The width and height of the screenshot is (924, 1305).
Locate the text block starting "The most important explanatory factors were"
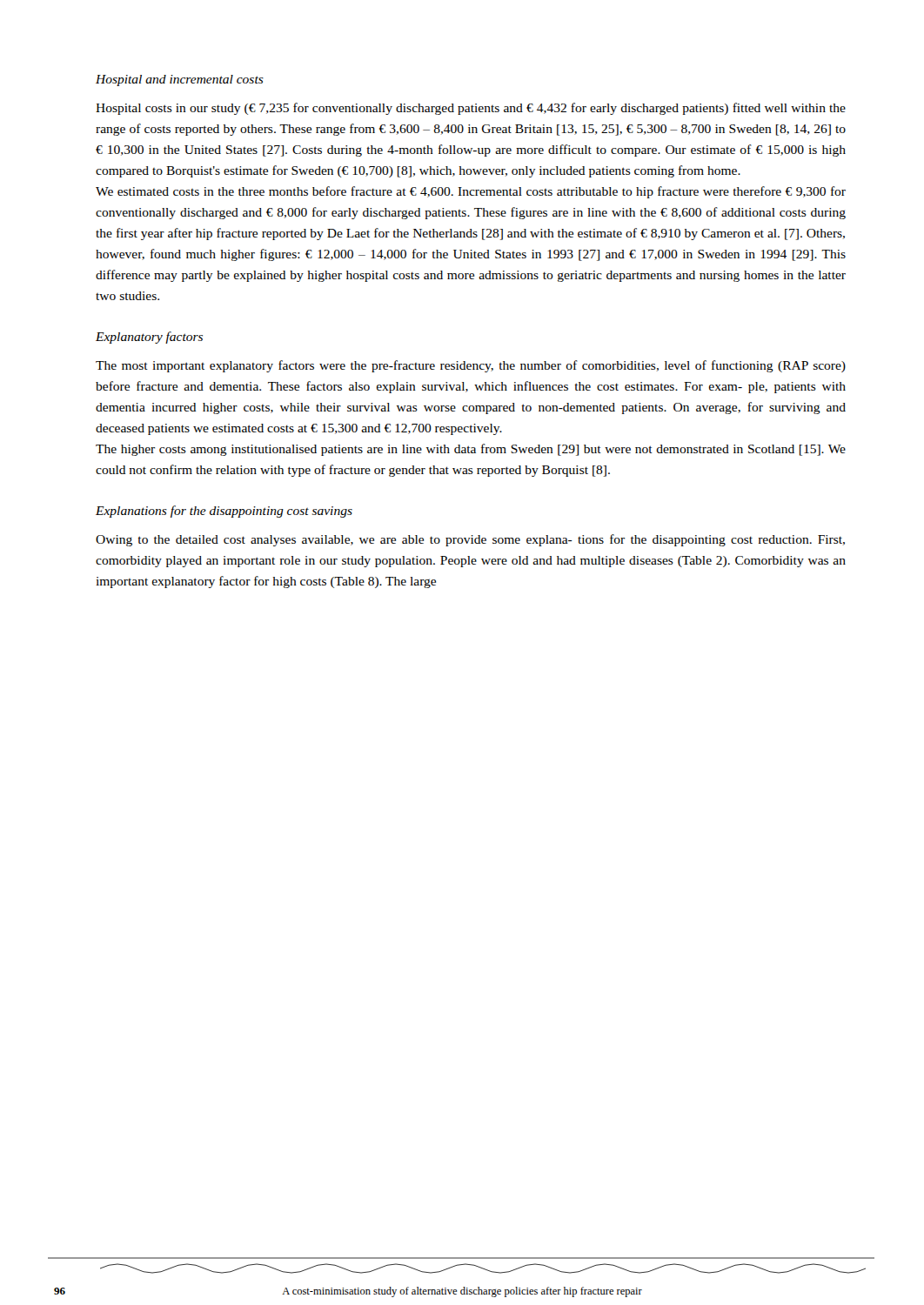pyautogui.click(x=471, y=396)
